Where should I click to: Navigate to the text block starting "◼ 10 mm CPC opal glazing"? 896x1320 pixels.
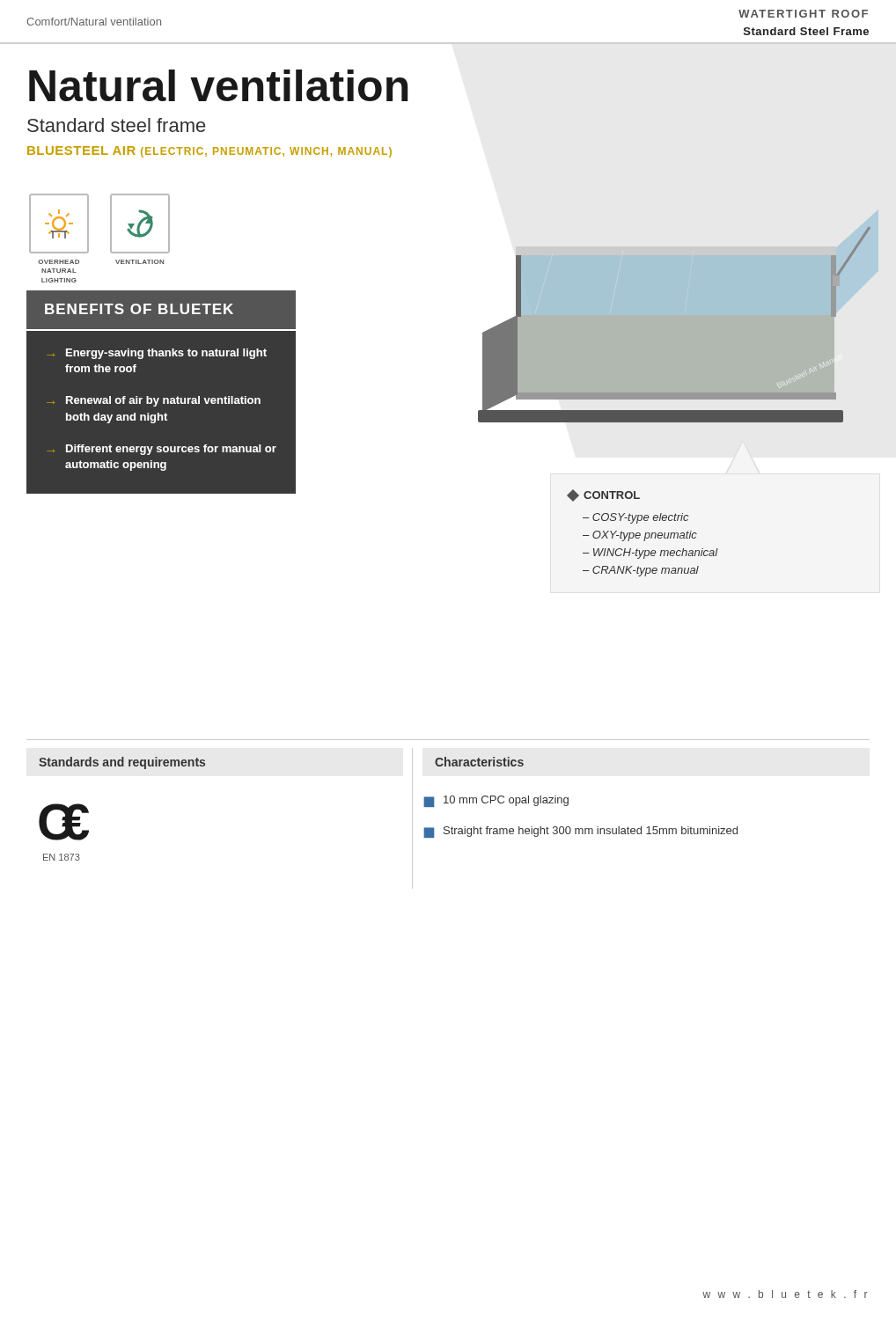[x=496, y=802]
